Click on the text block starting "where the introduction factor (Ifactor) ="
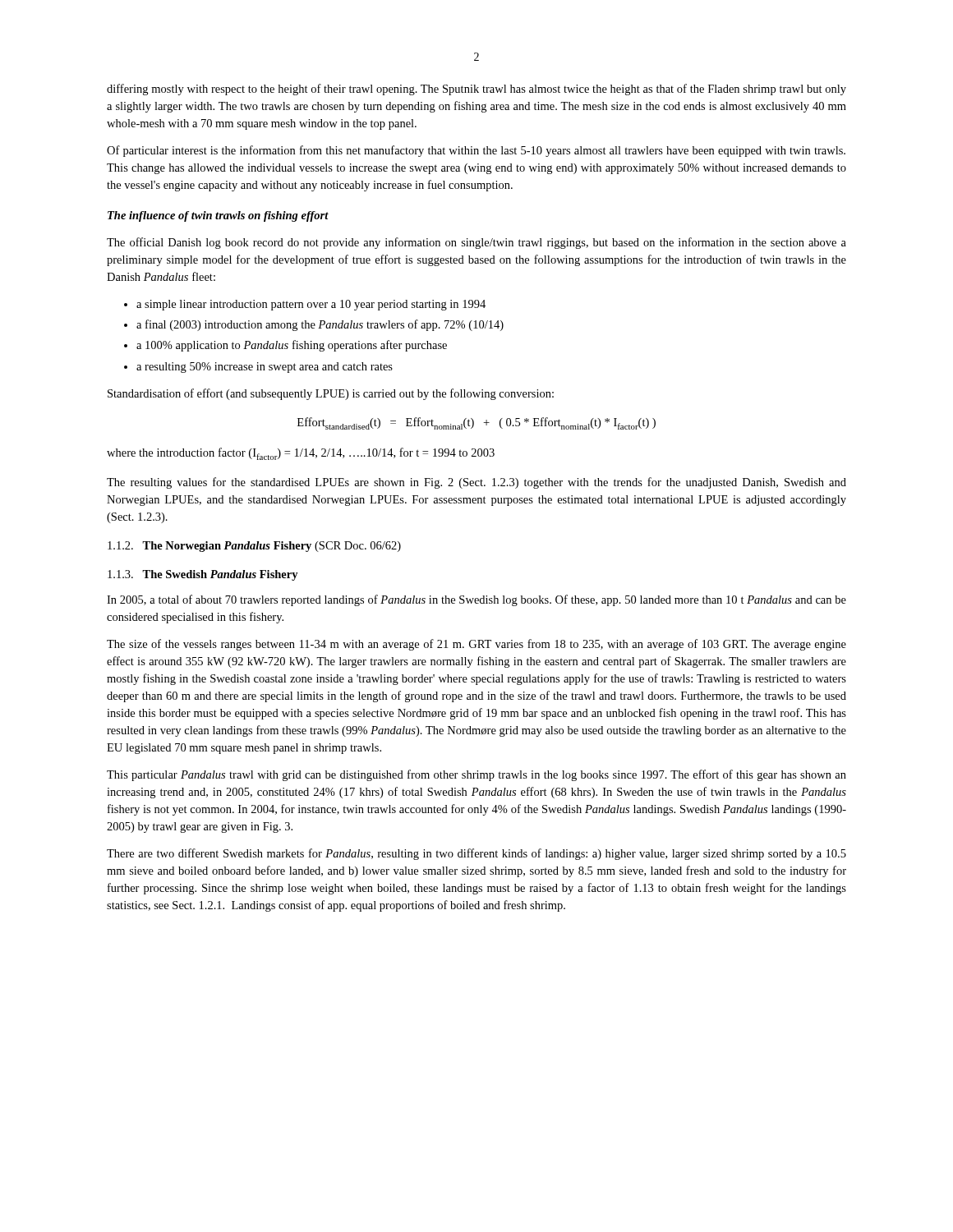 click(x=476, y=454)
